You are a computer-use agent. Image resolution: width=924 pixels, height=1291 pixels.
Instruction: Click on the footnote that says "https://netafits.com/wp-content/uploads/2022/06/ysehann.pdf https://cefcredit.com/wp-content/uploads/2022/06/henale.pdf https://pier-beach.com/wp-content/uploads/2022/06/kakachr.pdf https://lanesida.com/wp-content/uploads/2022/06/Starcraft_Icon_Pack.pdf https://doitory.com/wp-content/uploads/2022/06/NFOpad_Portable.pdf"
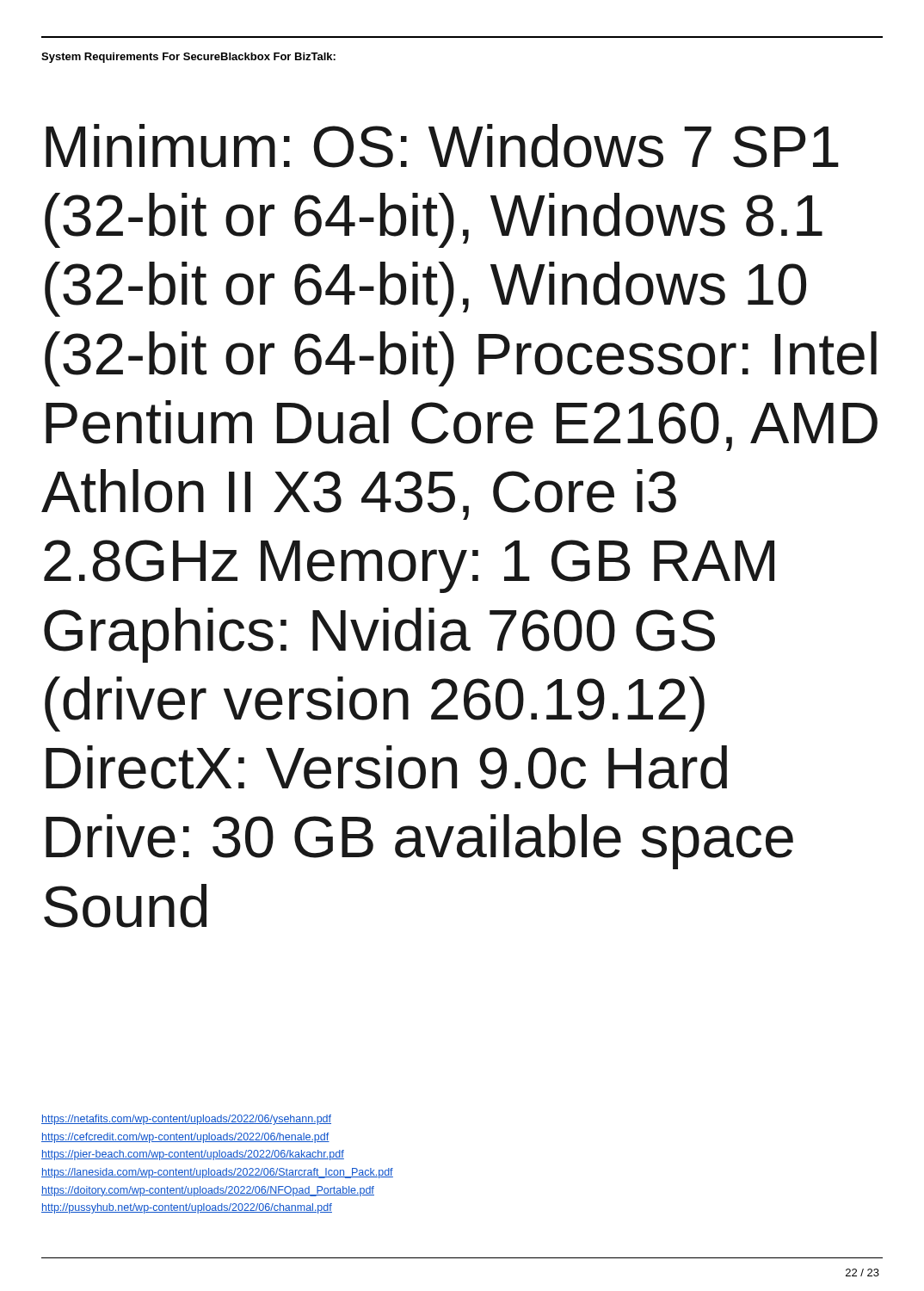click(x=186, y=1120)
